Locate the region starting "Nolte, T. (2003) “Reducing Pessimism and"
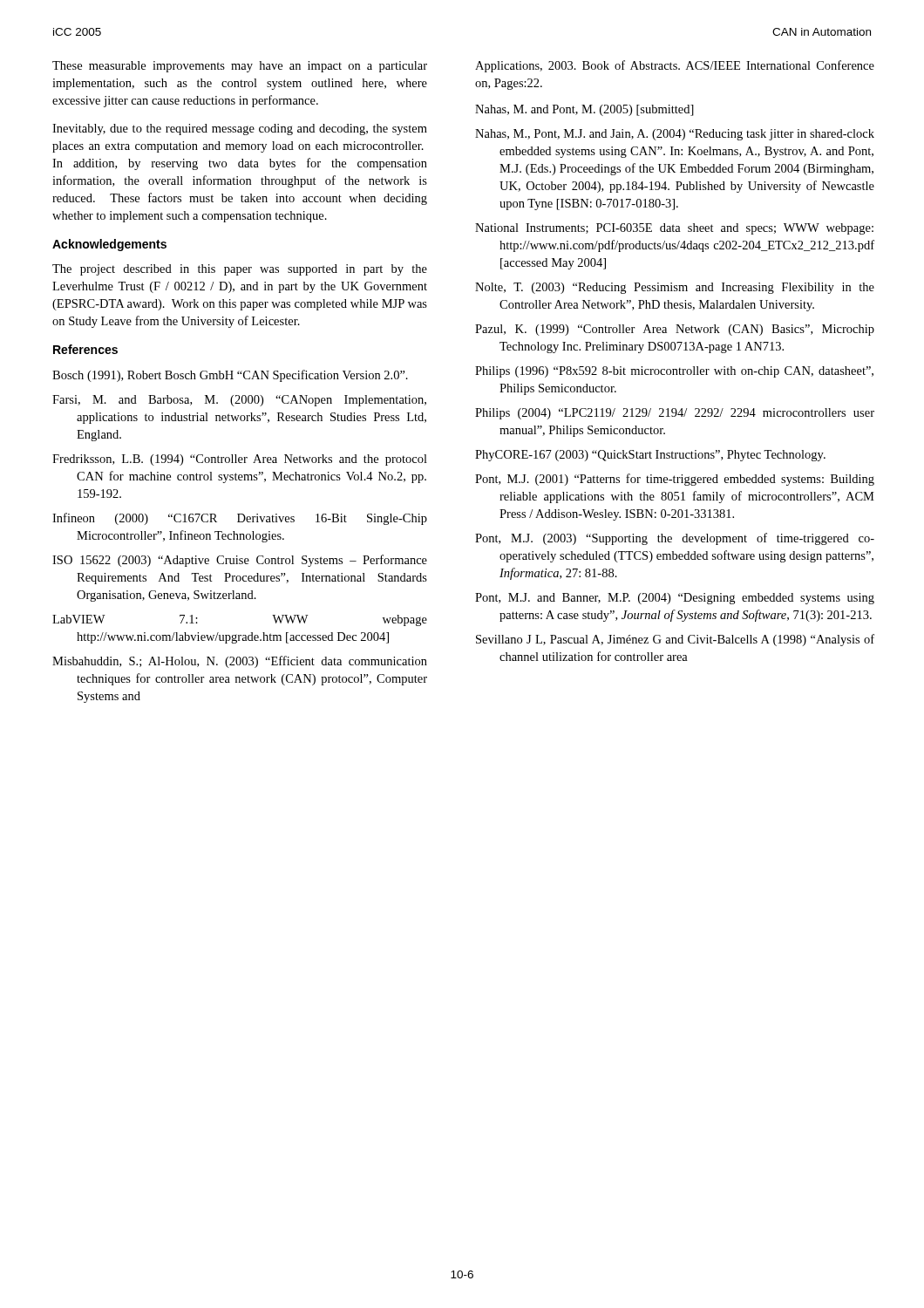This screenshot has width=924, height=1308. point(675,296)
